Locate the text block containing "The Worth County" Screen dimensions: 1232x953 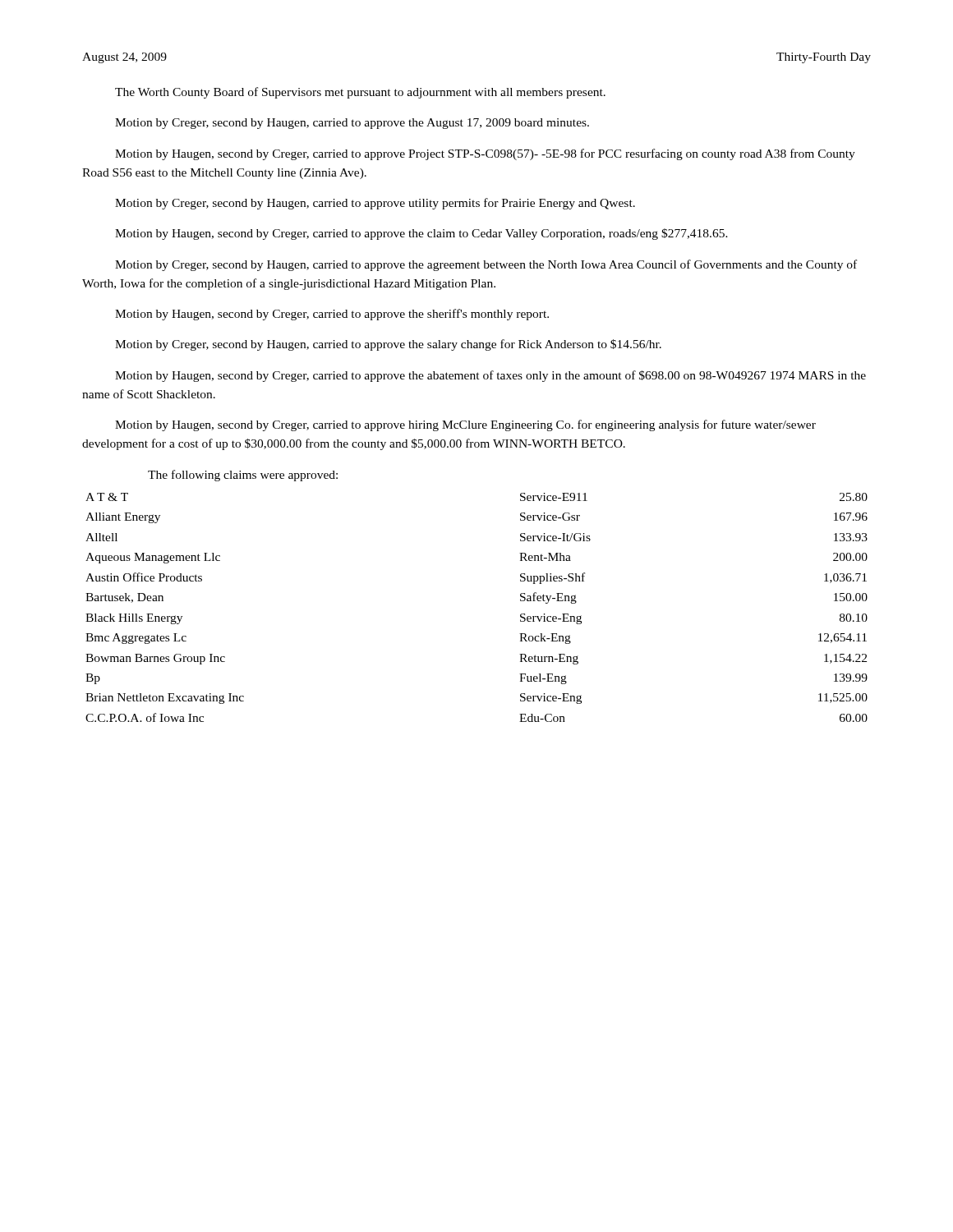(361, 92)
